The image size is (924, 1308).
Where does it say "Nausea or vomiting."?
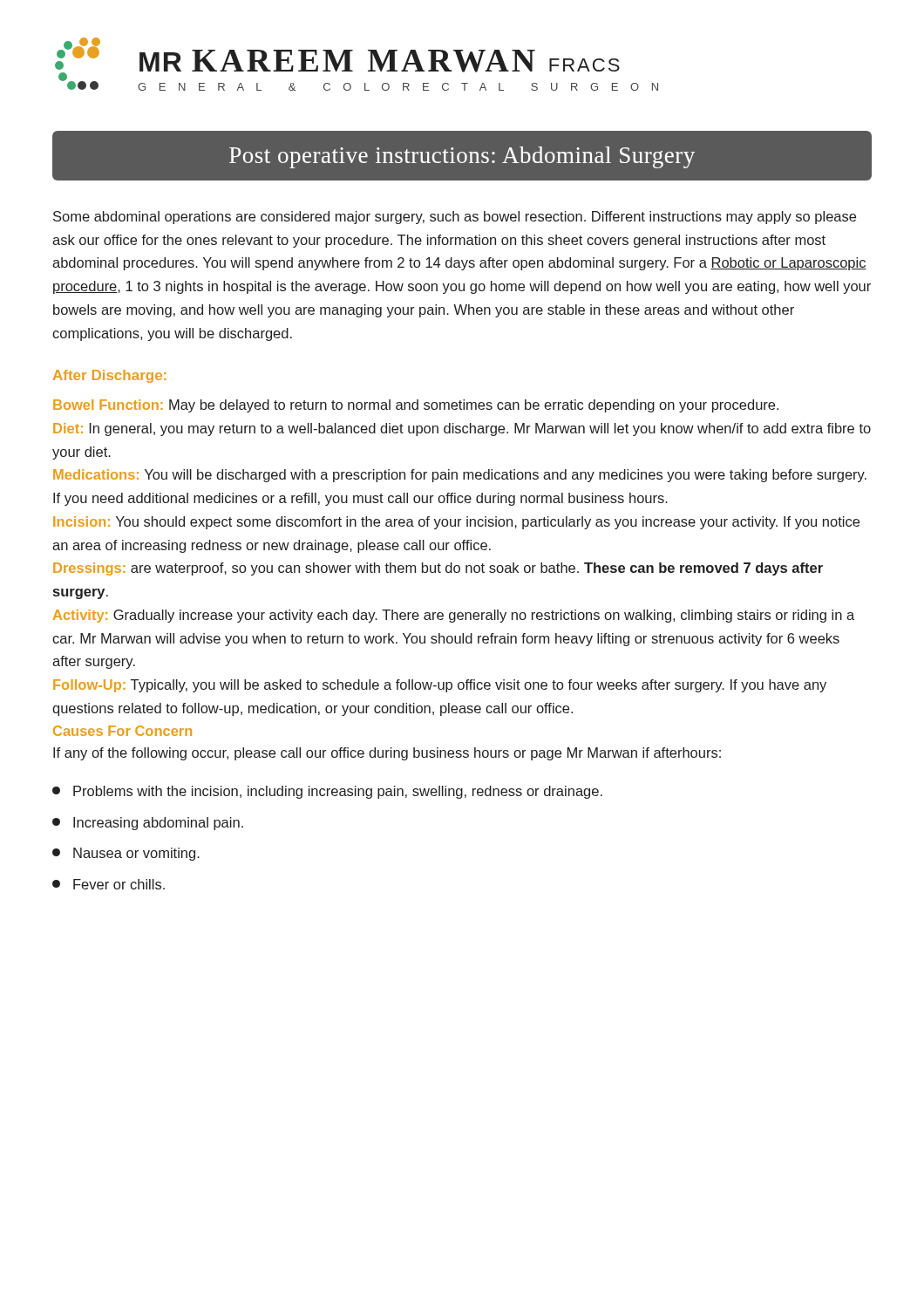[x=126, y=854]
